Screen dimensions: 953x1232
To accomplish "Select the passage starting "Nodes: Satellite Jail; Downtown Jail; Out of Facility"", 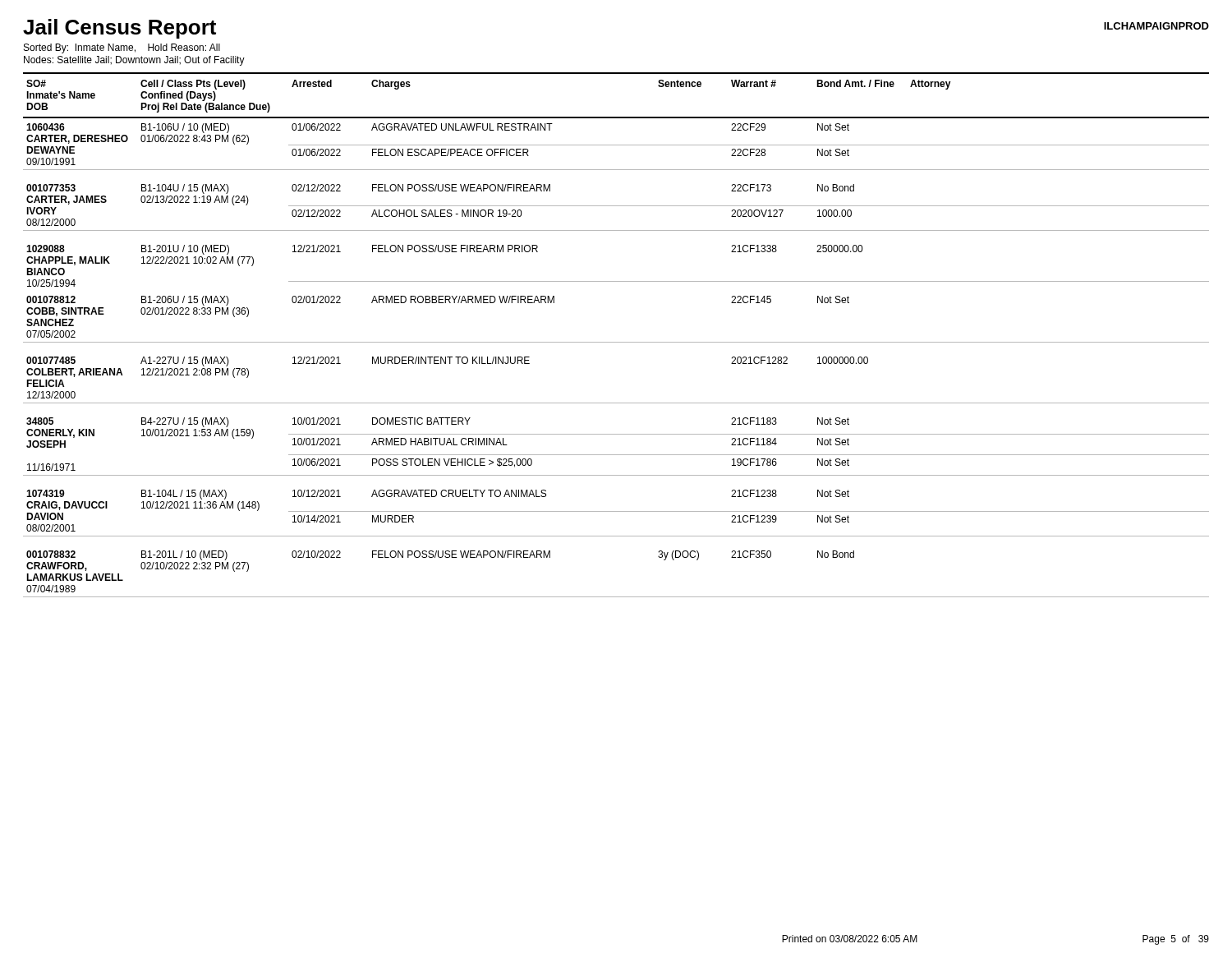I will click(x=134, y=60).
